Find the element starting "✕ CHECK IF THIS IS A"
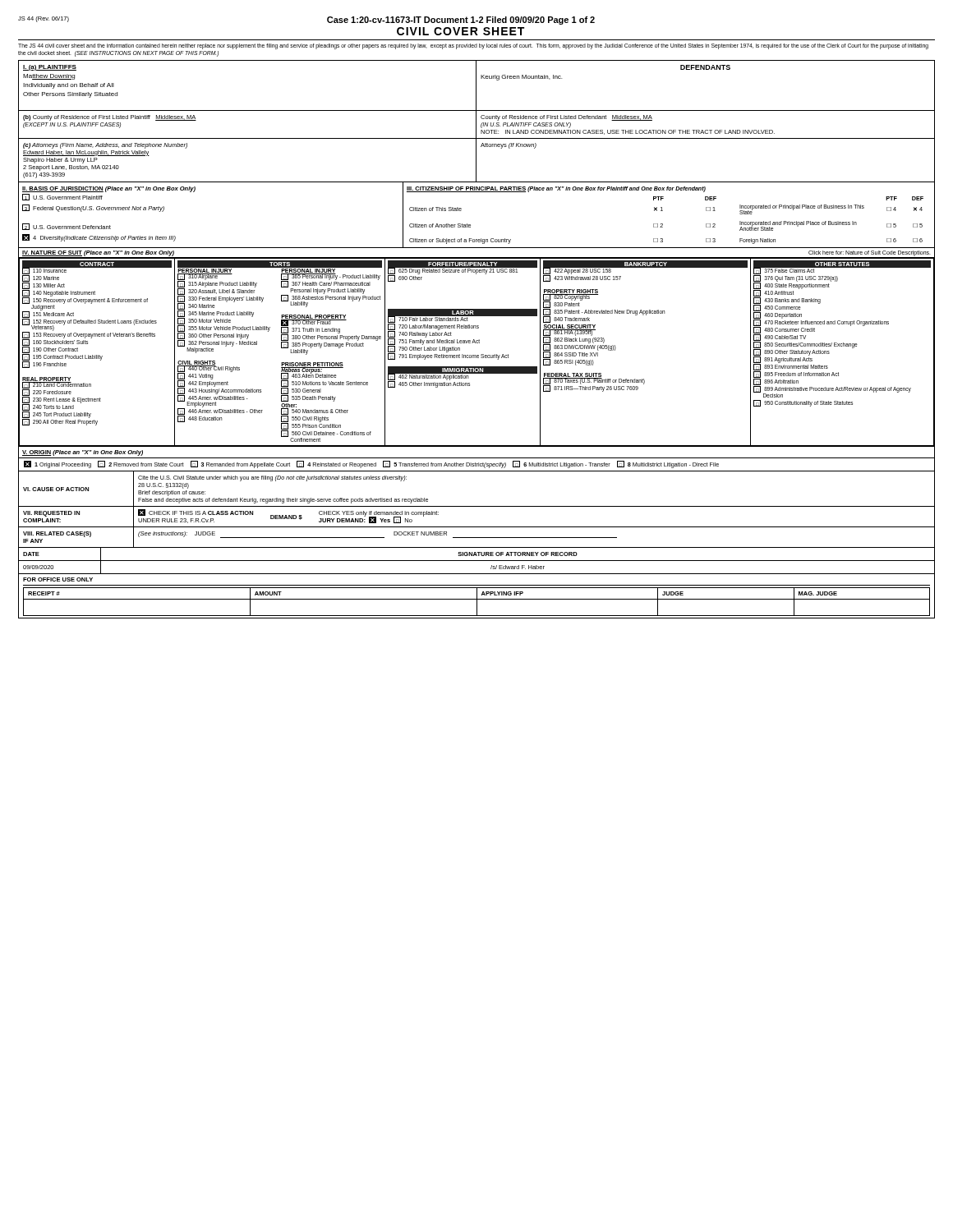Image resolution: width=953 pixels, height=1232 pixels. (196, 517)
